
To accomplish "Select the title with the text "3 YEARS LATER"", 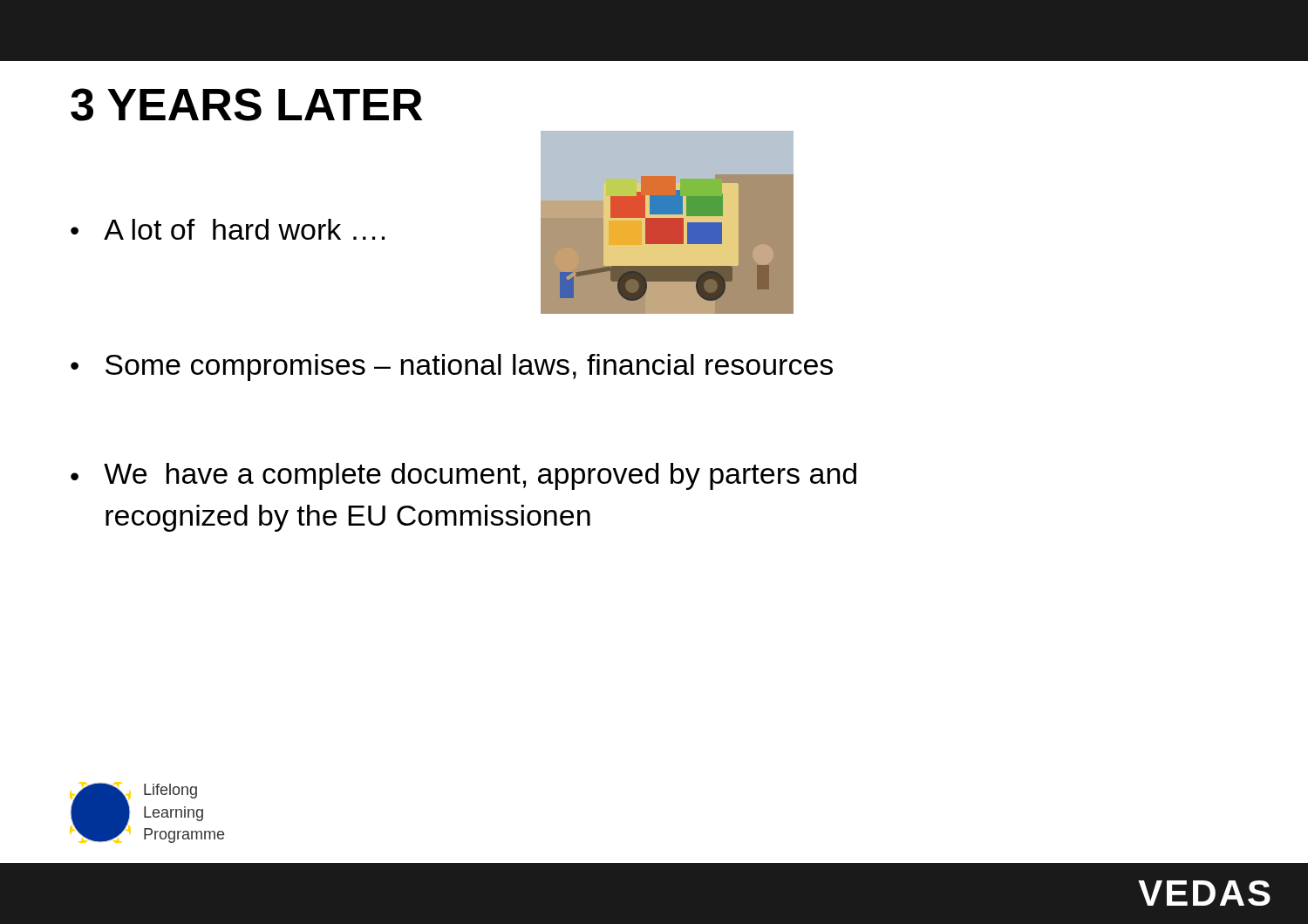I will [x=247, y=105].
